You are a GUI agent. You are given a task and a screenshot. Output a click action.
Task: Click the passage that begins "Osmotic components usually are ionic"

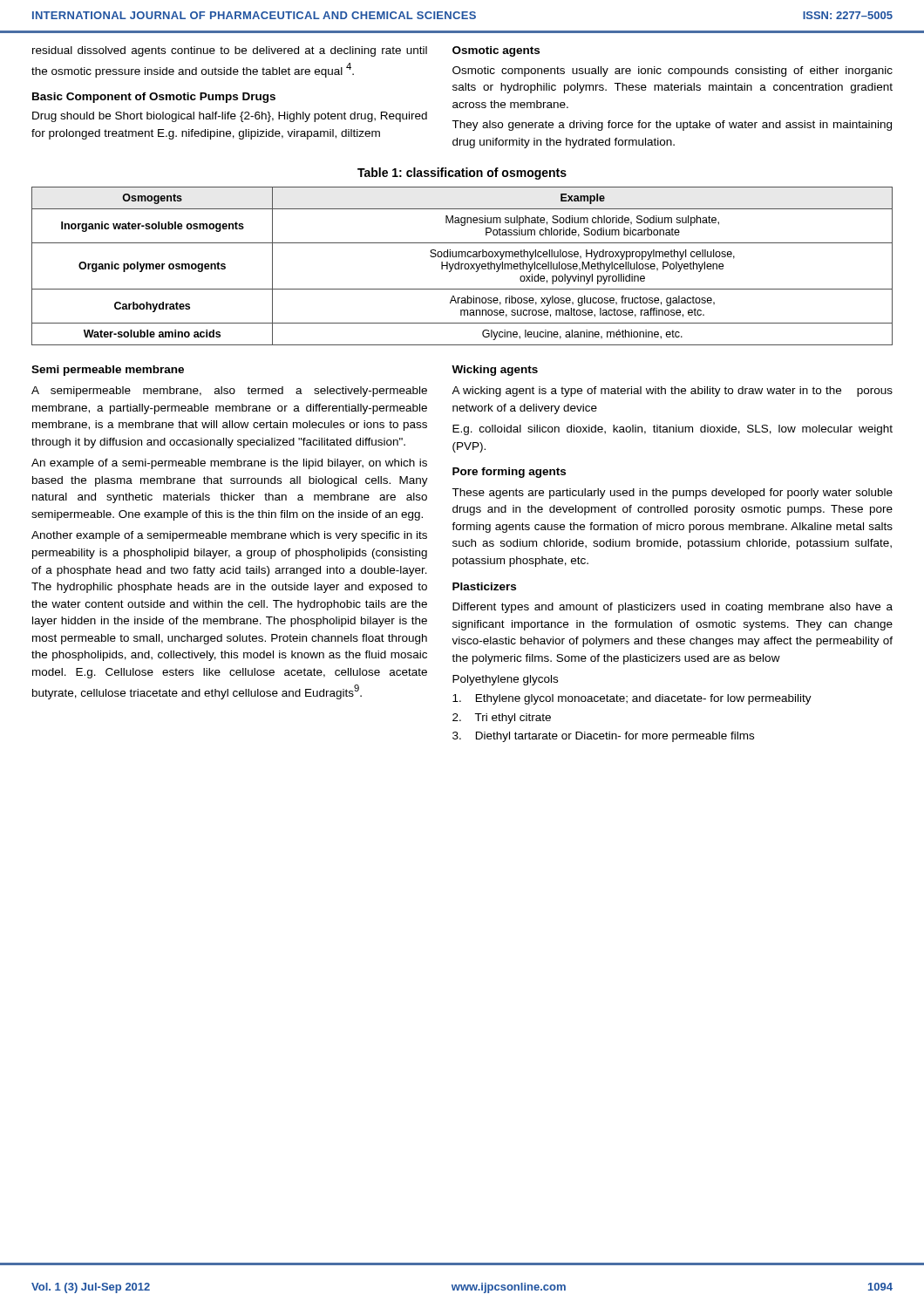tap(673, 72)
